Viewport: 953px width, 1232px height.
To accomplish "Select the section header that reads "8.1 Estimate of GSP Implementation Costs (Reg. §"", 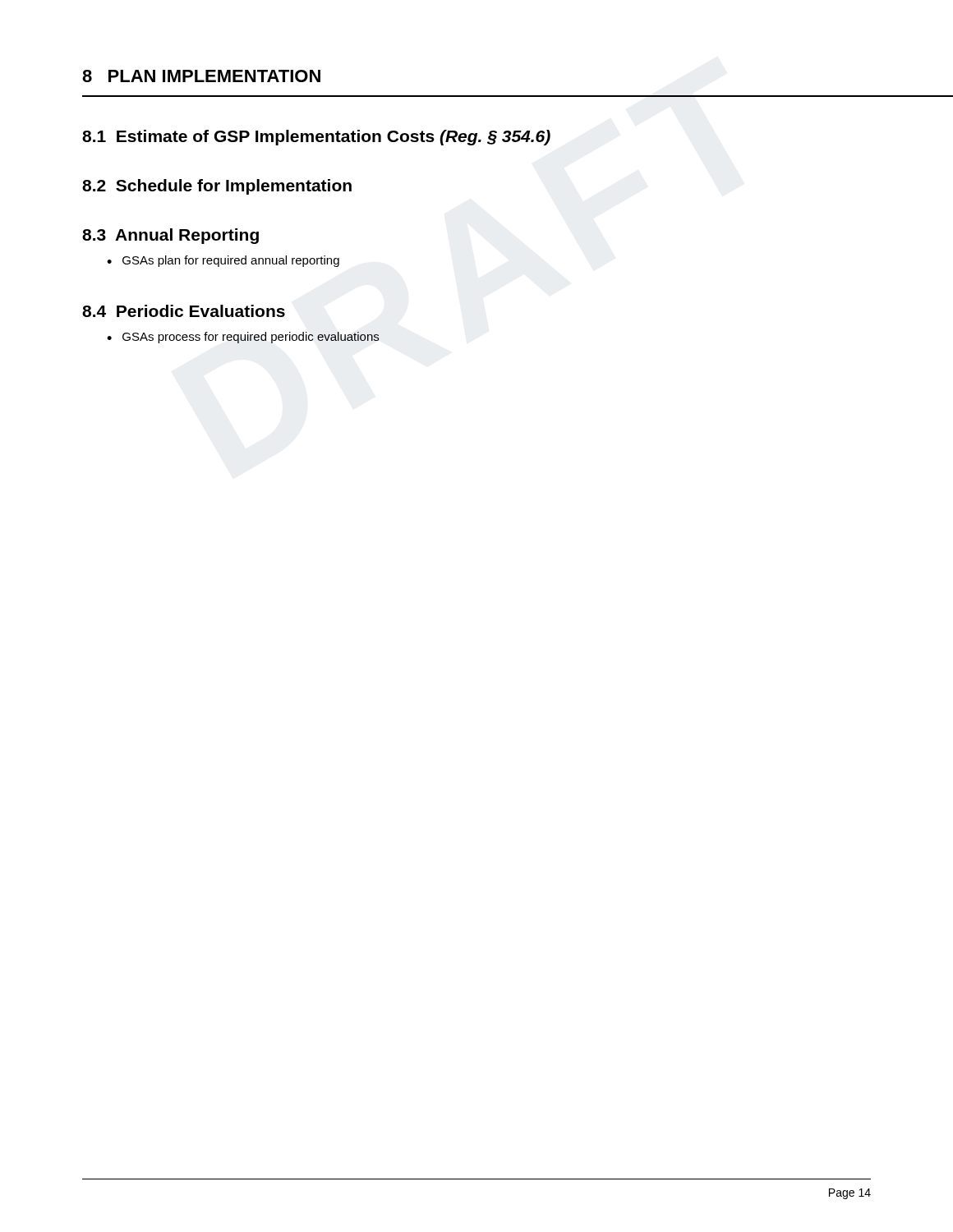I will pyautogui.click(x=518, y=136).
